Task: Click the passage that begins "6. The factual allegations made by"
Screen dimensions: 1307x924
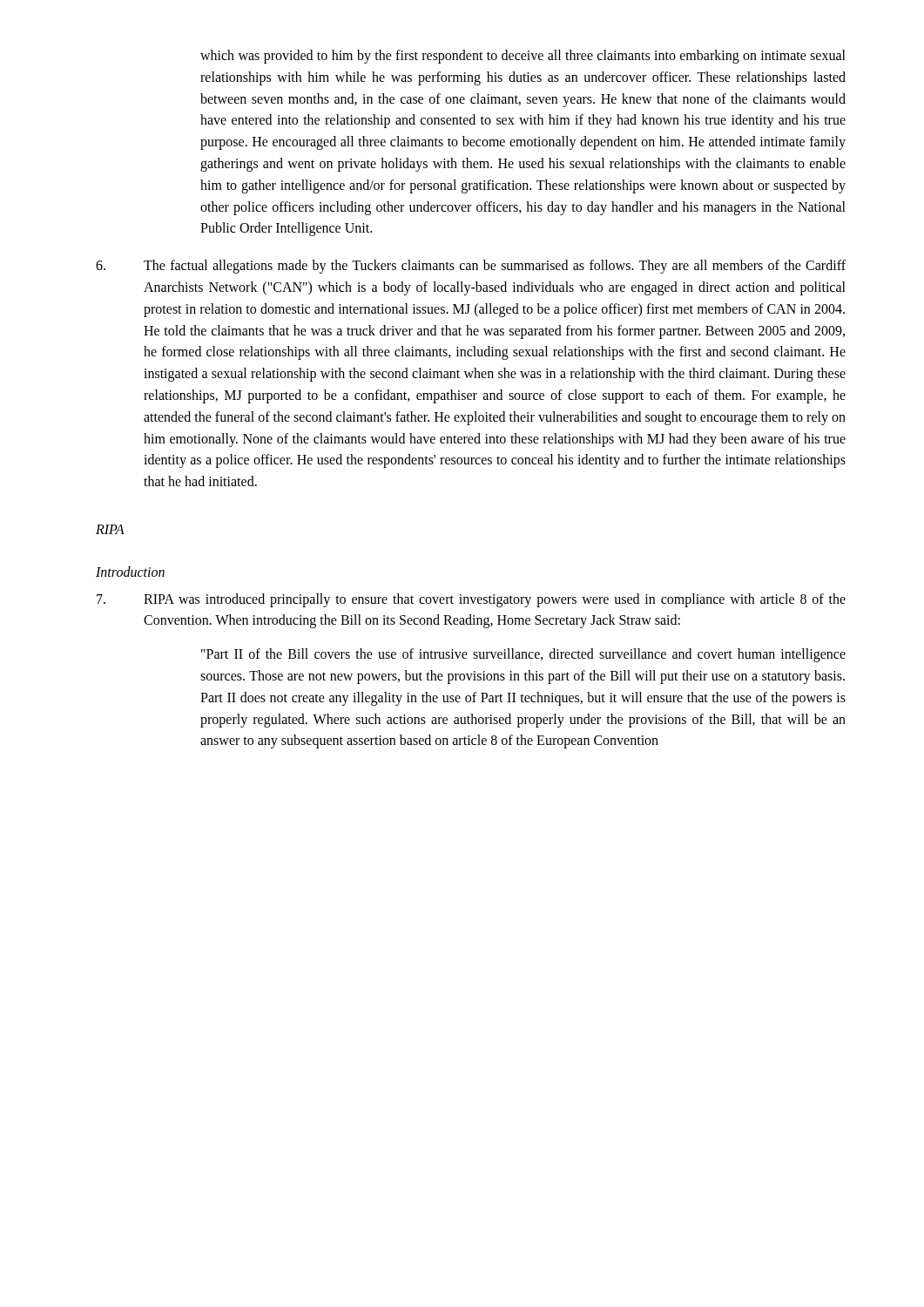Action: [471, 374]
